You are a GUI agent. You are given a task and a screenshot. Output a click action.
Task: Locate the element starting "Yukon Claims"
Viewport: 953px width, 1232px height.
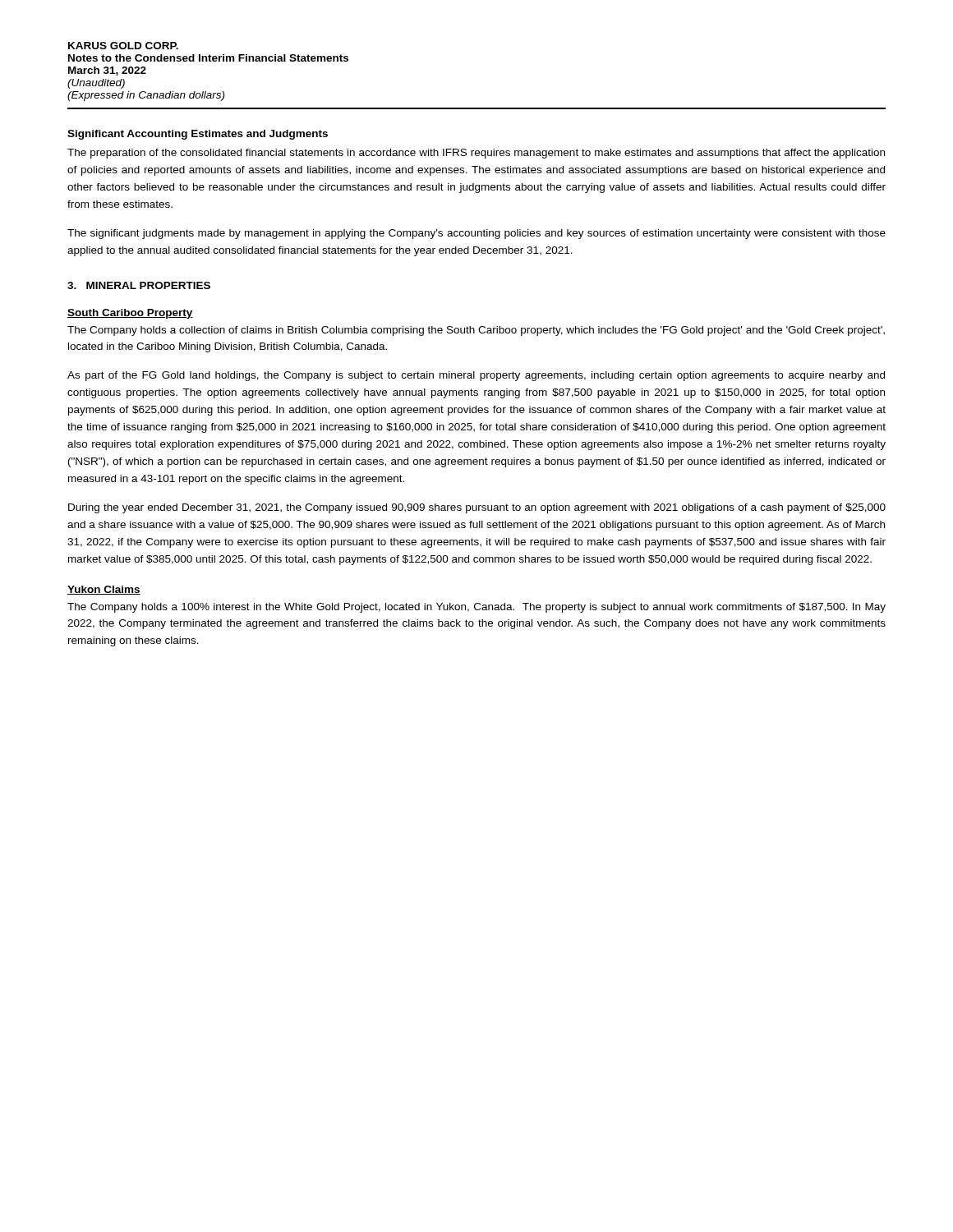click(104, 589)
